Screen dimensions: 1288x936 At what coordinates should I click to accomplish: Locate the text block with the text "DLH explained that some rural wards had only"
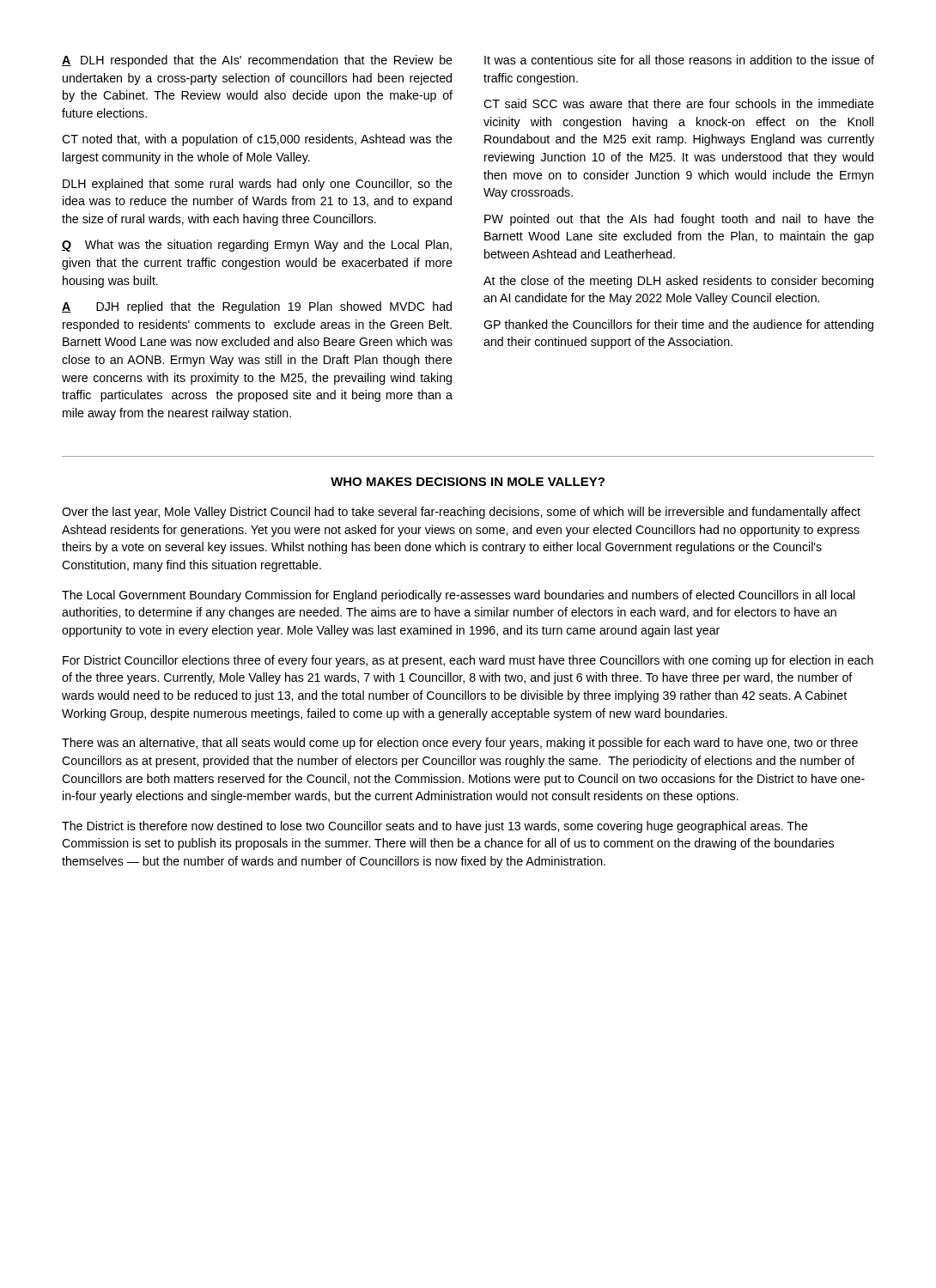(257, 201)
